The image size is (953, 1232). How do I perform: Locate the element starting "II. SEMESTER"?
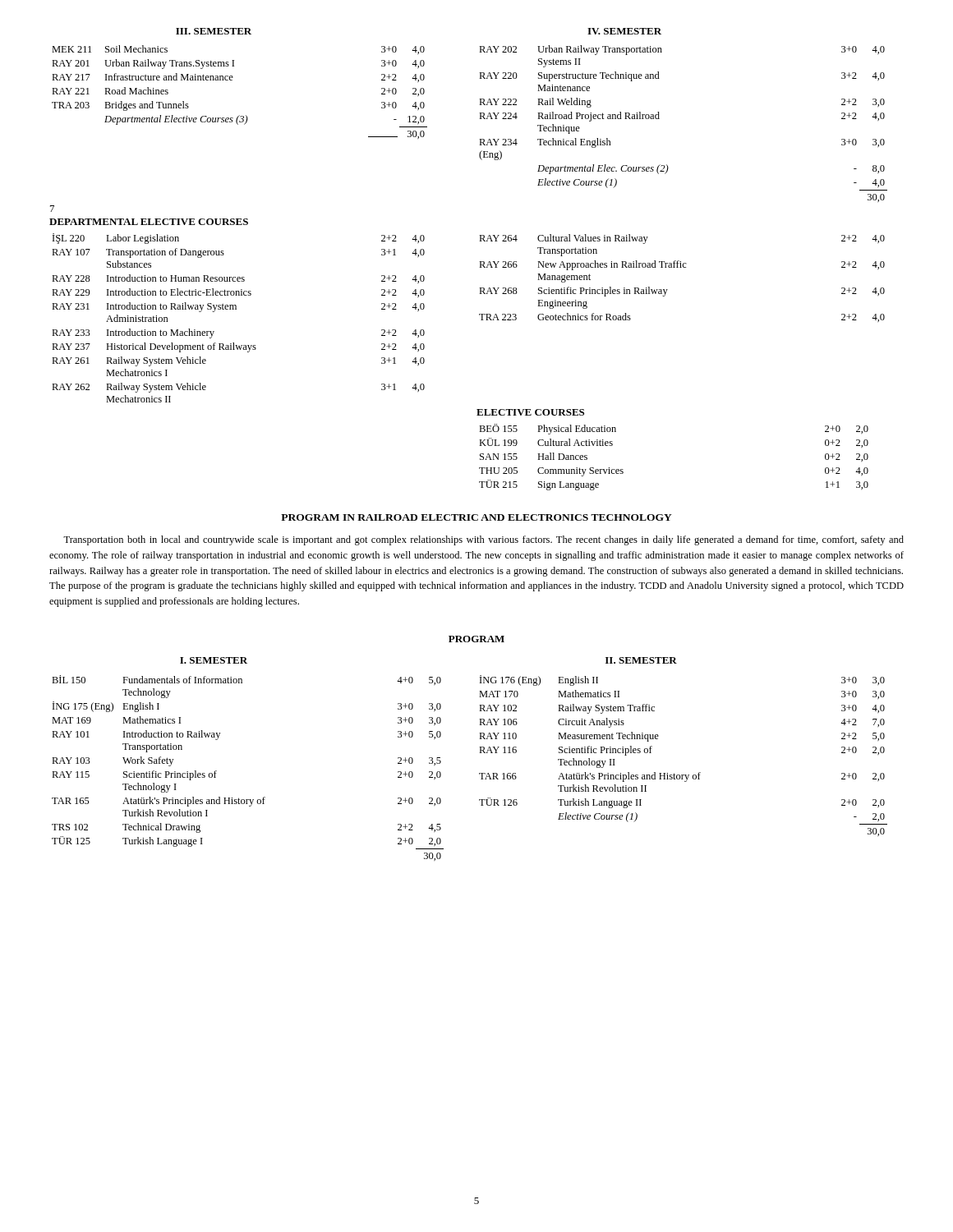pos(641,660)
